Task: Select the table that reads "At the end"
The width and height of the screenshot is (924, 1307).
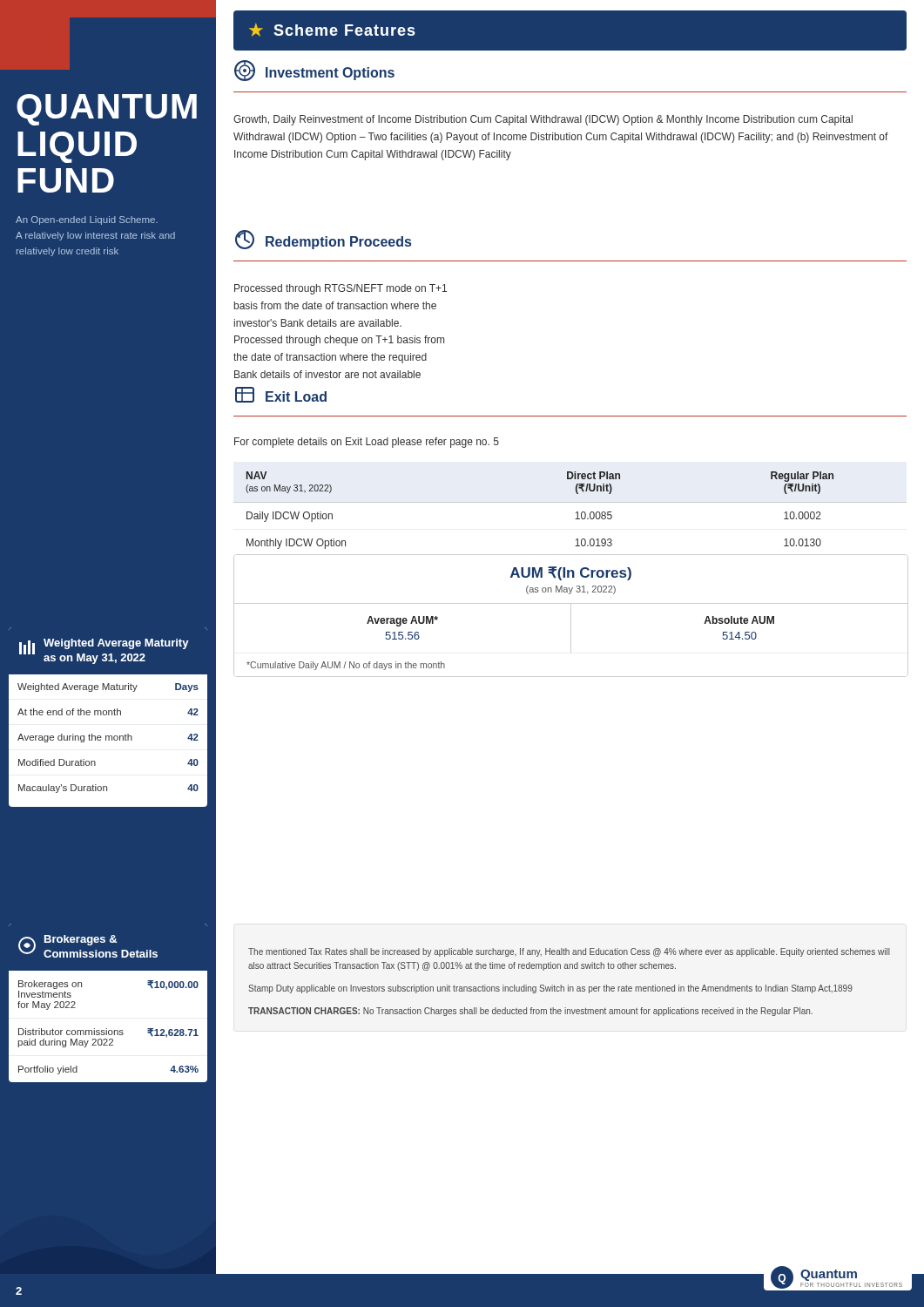Action: tap(108, 737)
